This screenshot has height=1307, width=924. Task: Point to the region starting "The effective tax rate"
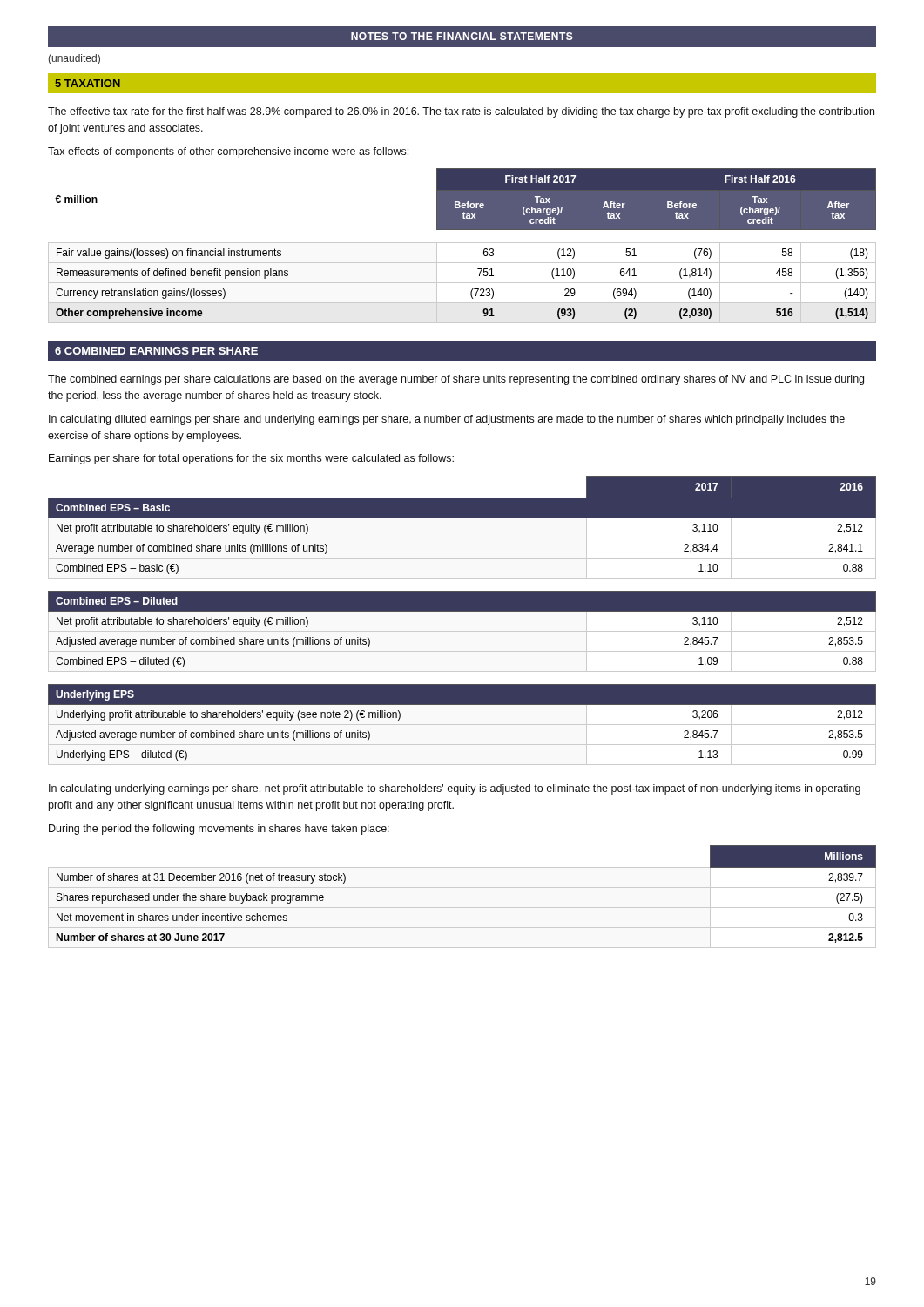[462, 120]
